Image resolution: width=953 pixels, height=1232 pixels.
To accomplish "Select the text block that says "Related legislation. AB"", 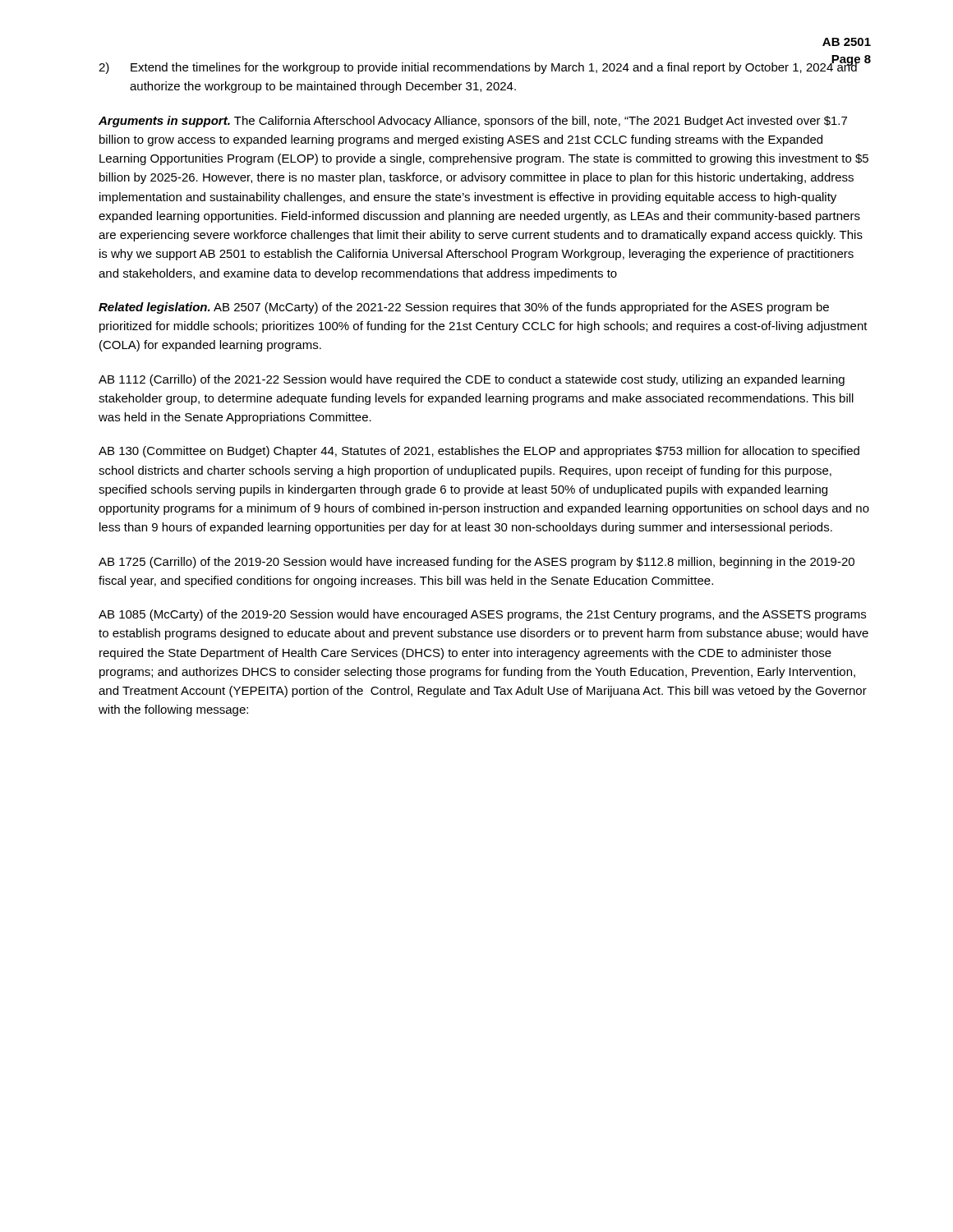I will 483,326.
